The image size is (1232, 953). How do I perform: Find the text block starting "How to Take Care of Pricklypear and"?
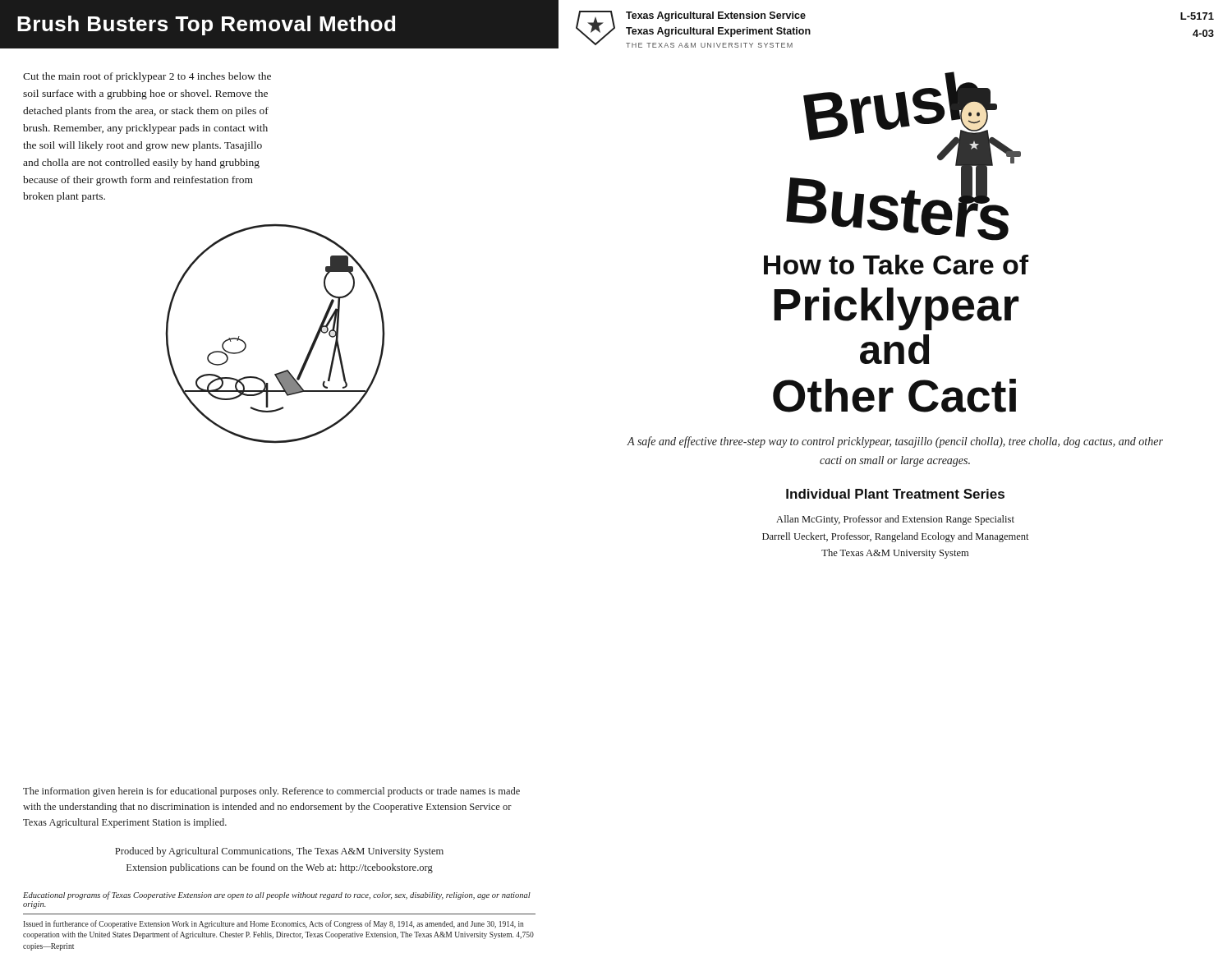[x=895, y=335]
